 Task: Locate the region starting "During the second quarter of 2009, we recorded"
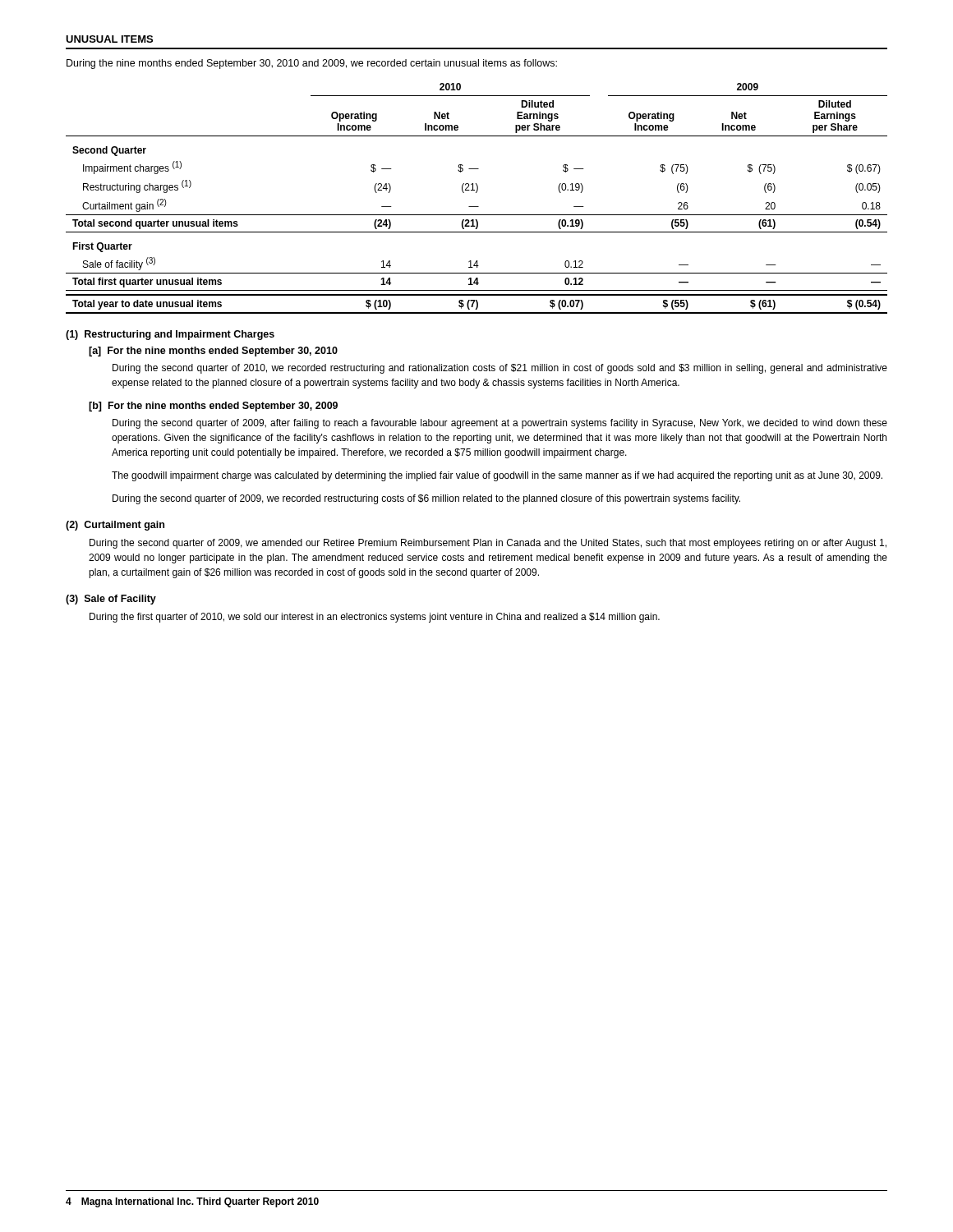point(426,499)
